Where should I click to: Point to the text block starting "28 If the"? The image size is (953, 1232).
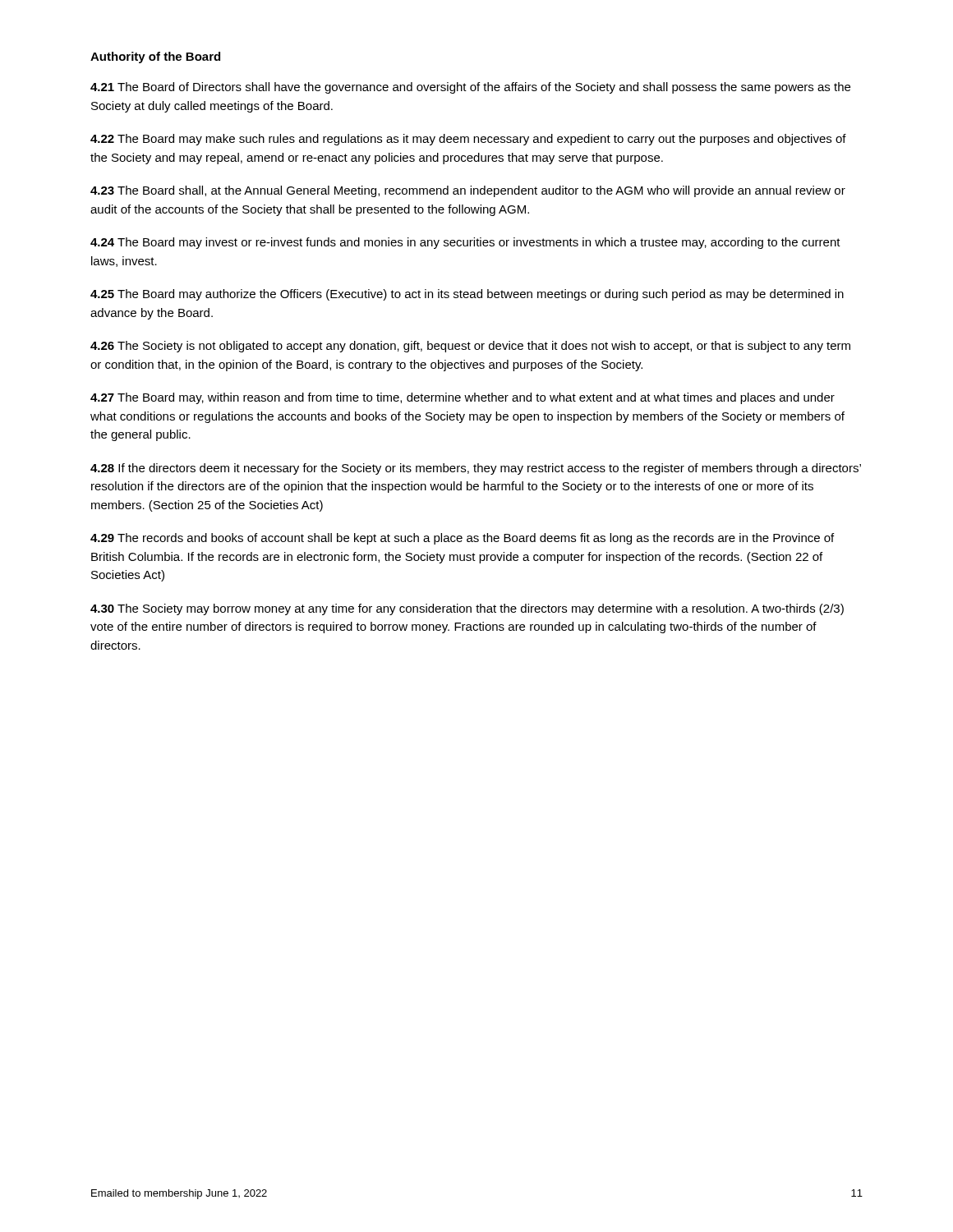476,486
